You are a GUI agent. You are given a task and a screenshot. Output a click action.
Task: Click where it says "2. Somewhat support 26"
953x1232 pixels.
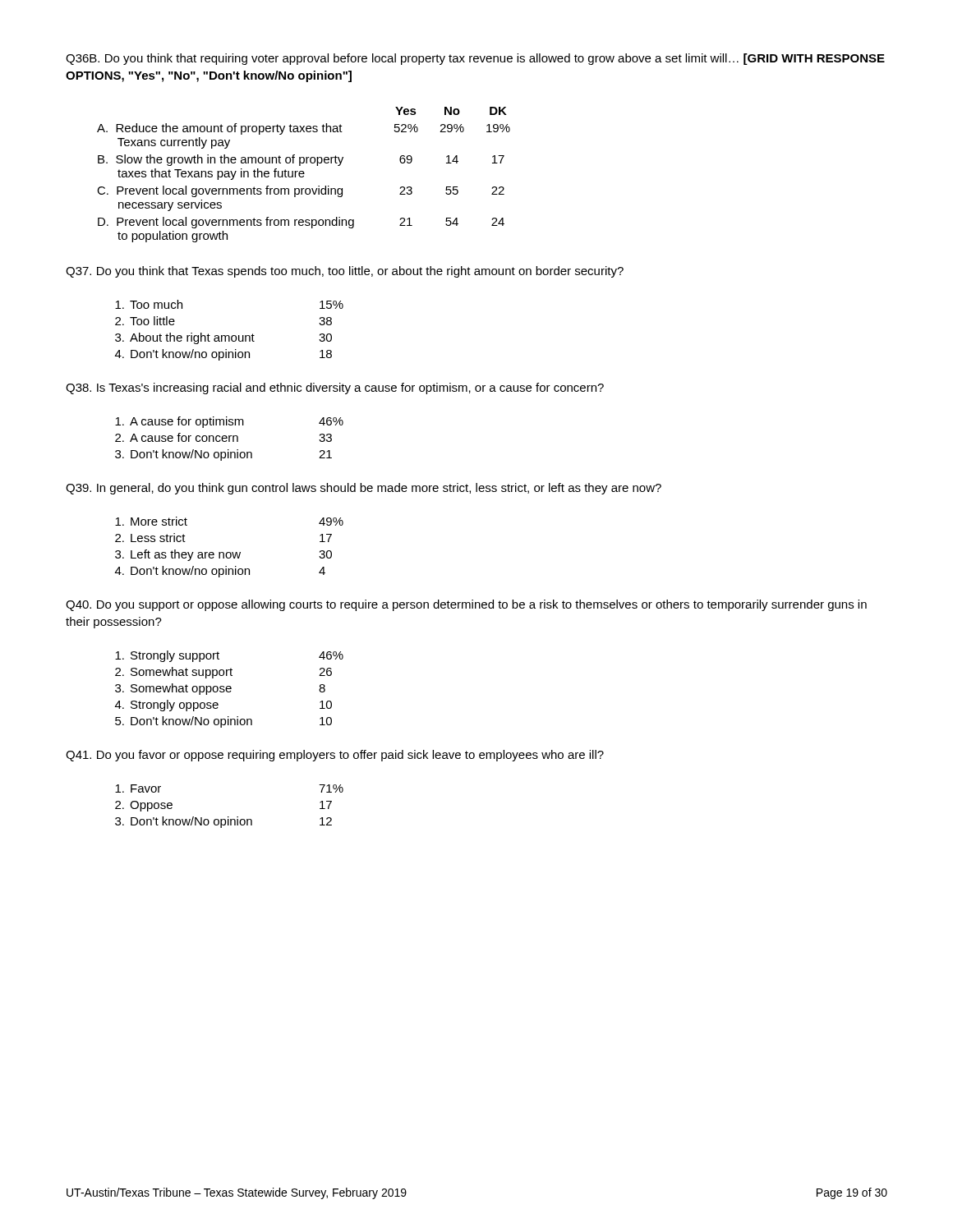[x=220, y=671]
